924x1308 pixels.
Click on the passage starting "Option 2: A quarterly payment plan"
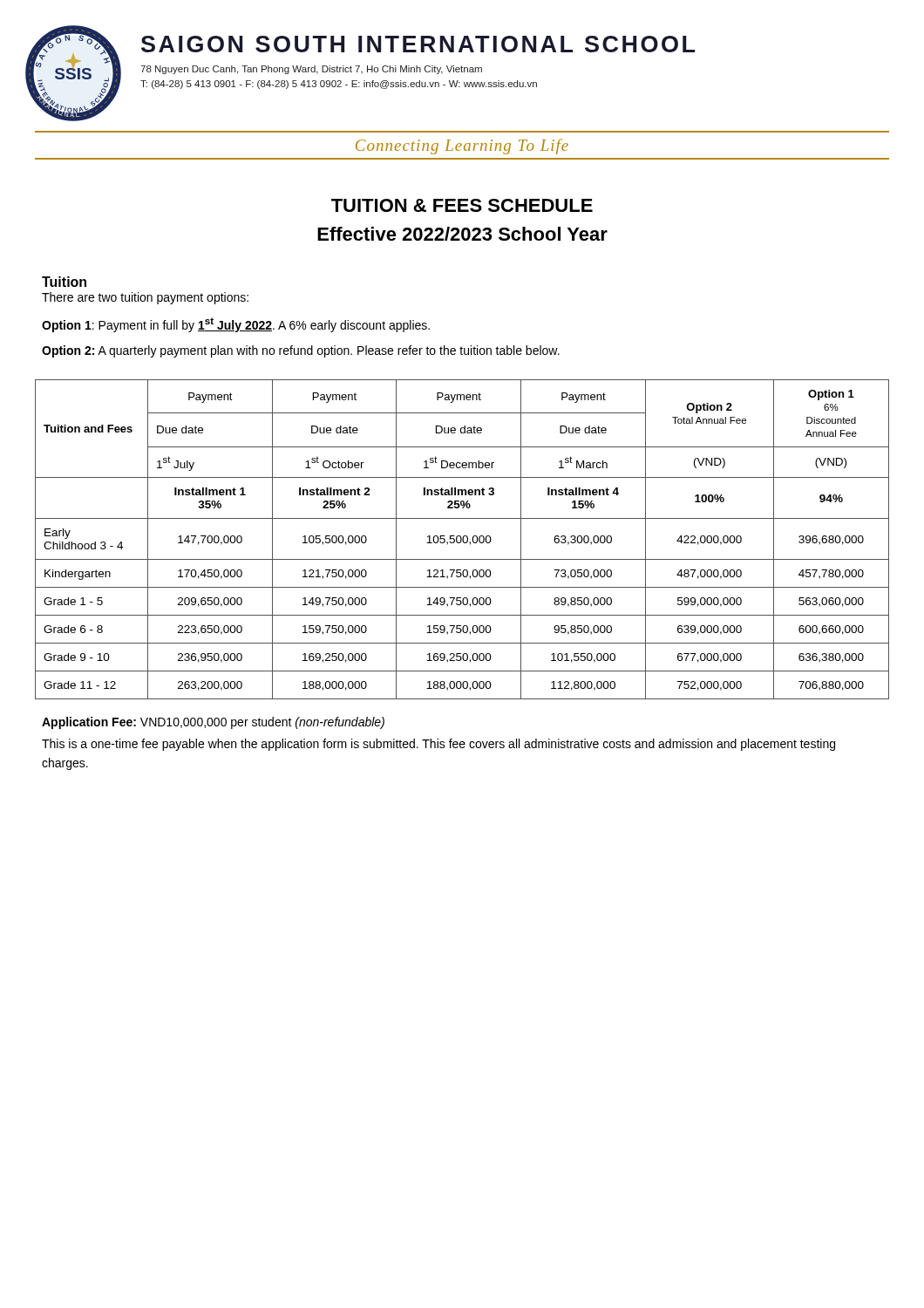tap(301, 350)
